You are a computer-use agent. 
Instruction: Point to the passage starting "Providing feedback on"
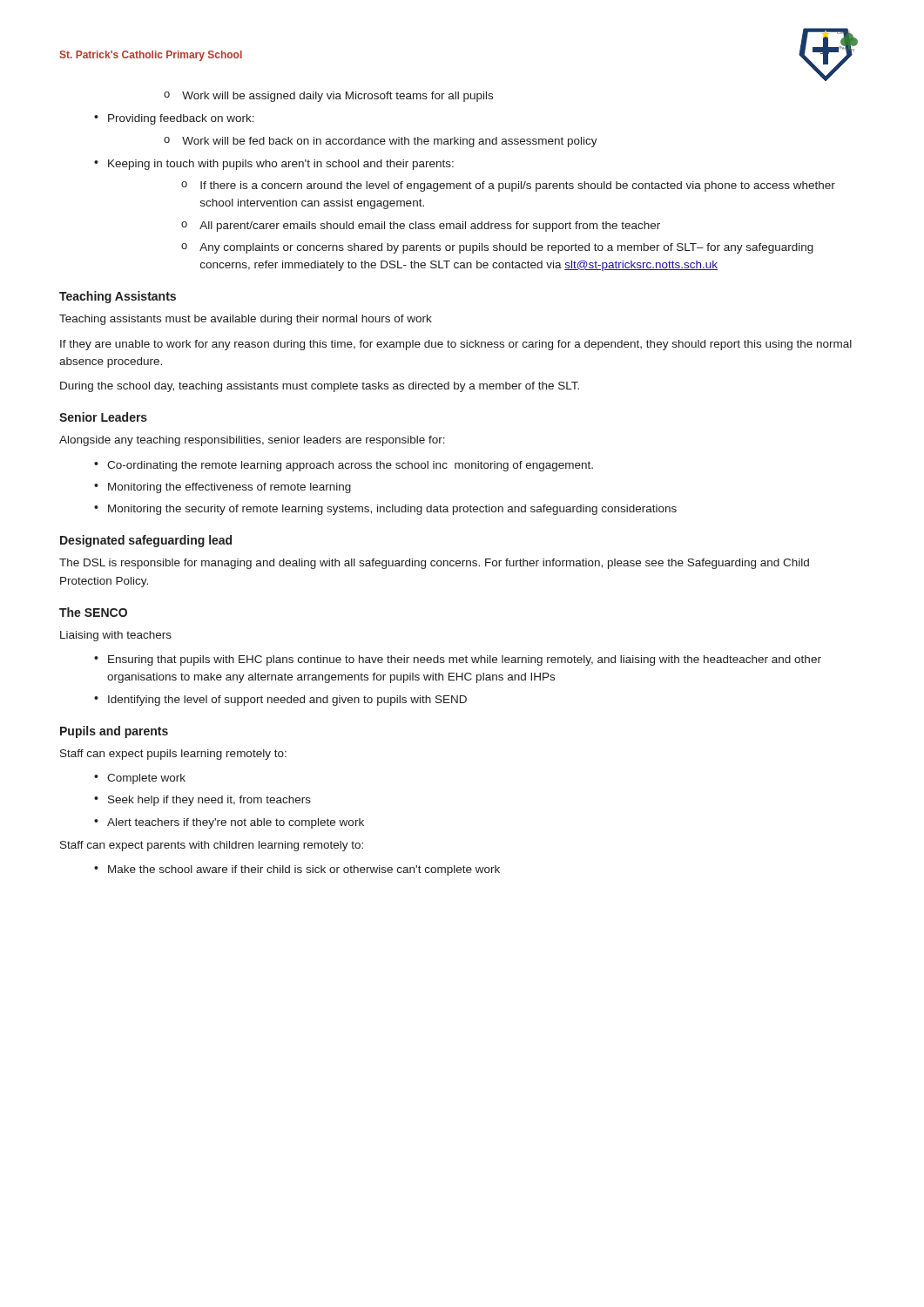pyautogui.click(x=181, y=119)
